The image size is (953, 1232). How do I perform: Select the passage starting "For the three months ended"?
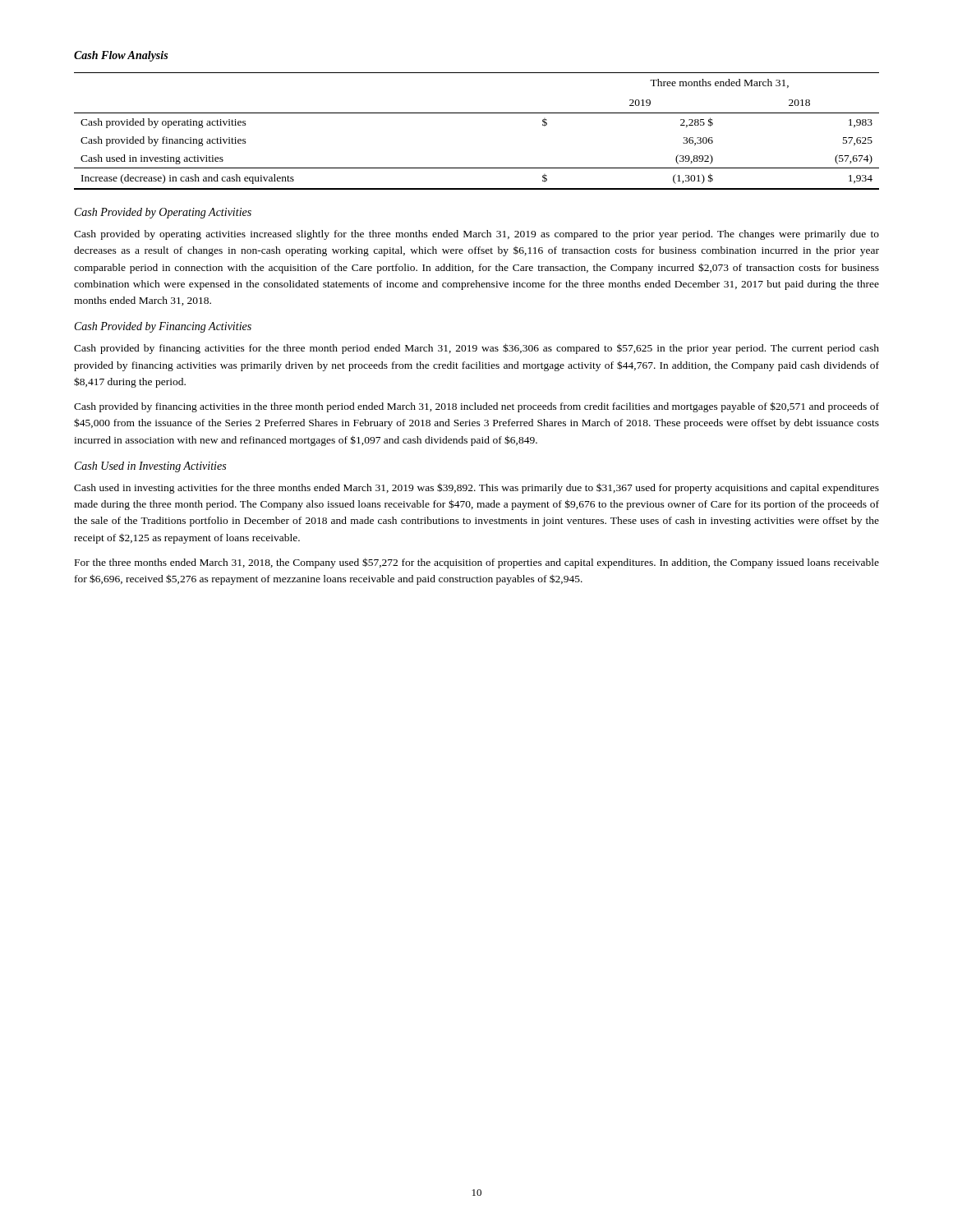pyautogui.click(x=476, y=571)
